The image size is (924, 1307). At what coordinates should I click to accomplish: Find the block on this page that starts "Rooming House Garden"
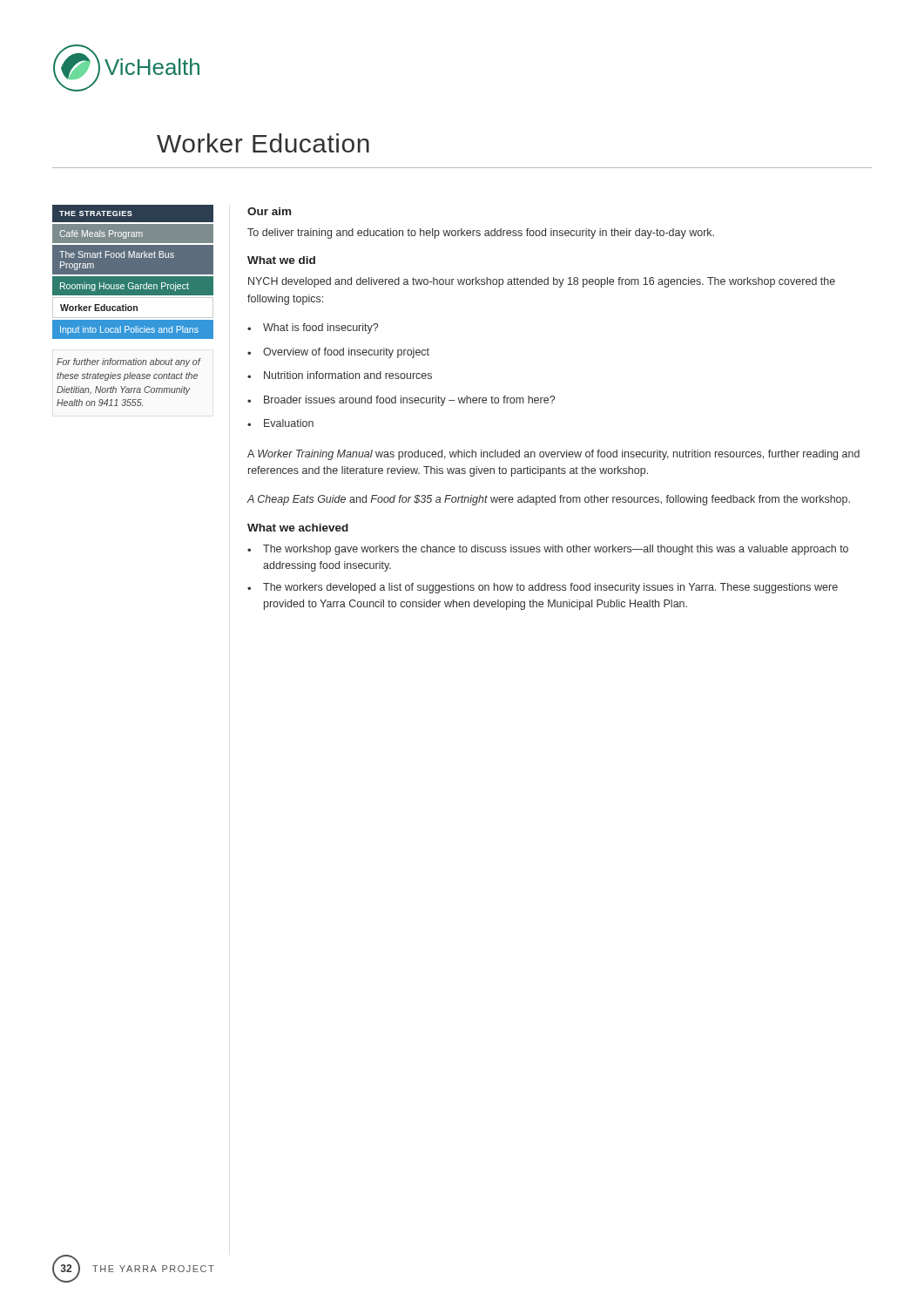click(x=124, y=286)
